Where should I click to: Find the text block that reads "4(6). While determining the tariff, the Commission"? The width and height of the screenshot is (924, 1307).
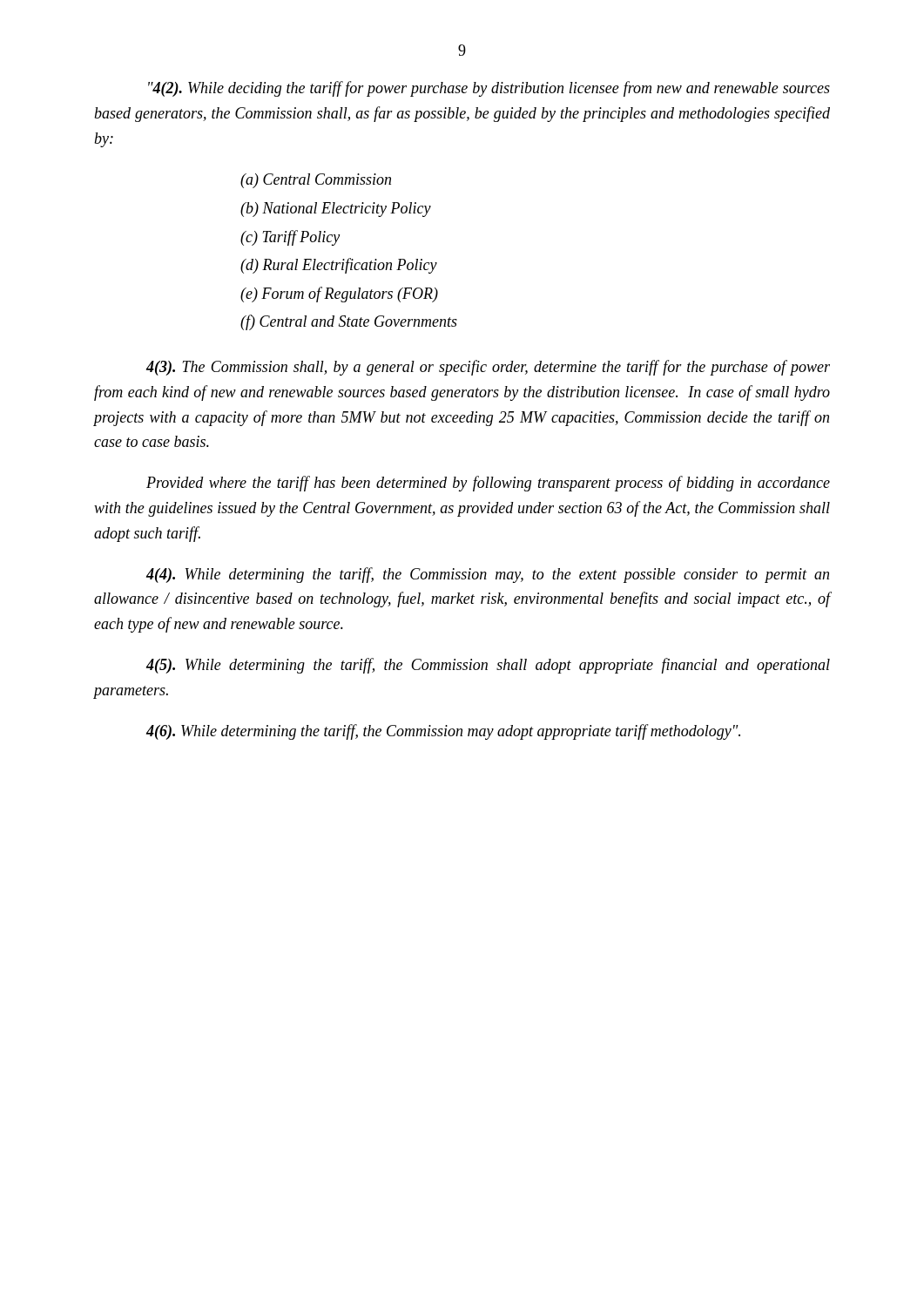[444, 731]
